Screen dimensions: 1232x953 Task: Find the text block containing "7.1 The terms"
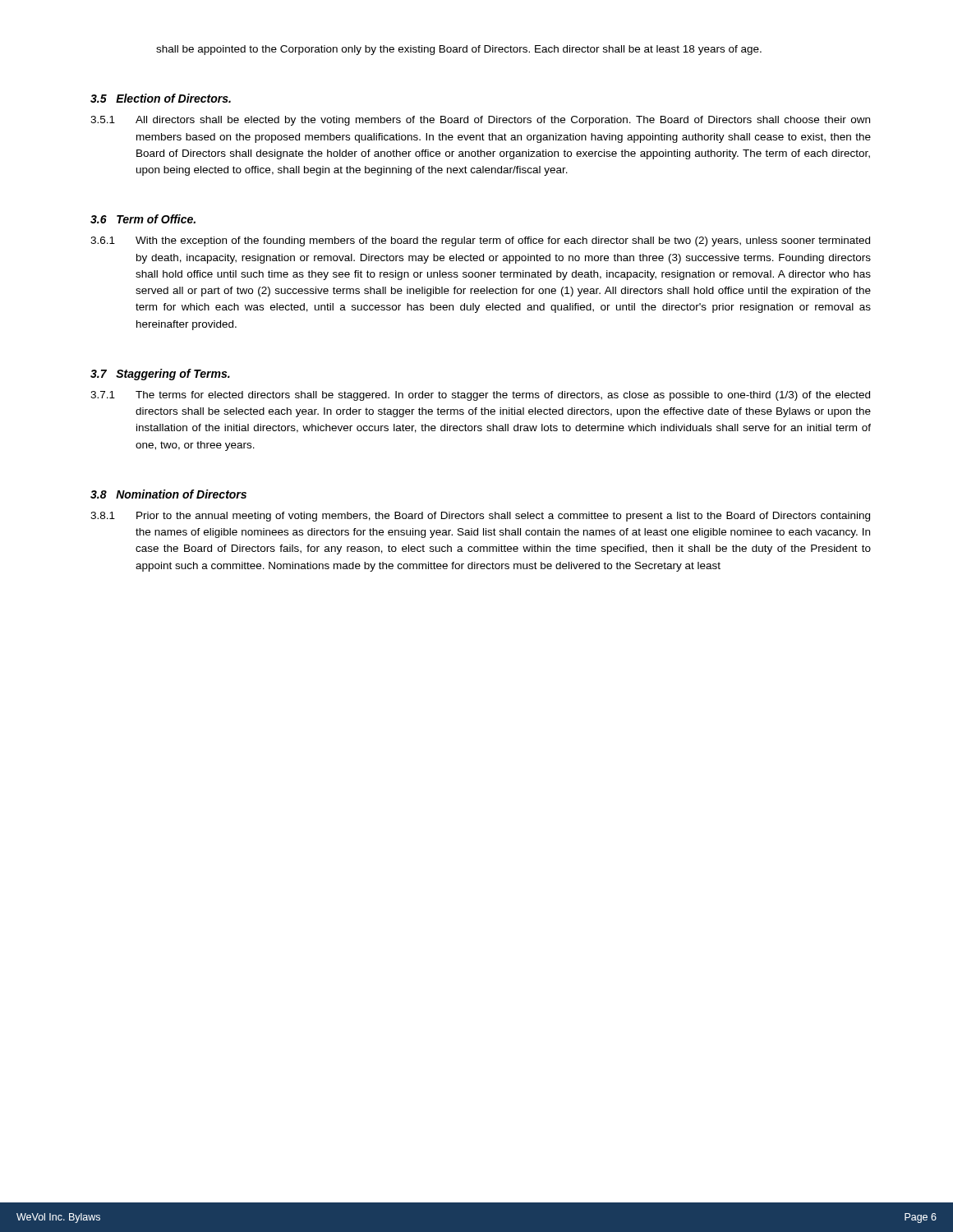481,420
